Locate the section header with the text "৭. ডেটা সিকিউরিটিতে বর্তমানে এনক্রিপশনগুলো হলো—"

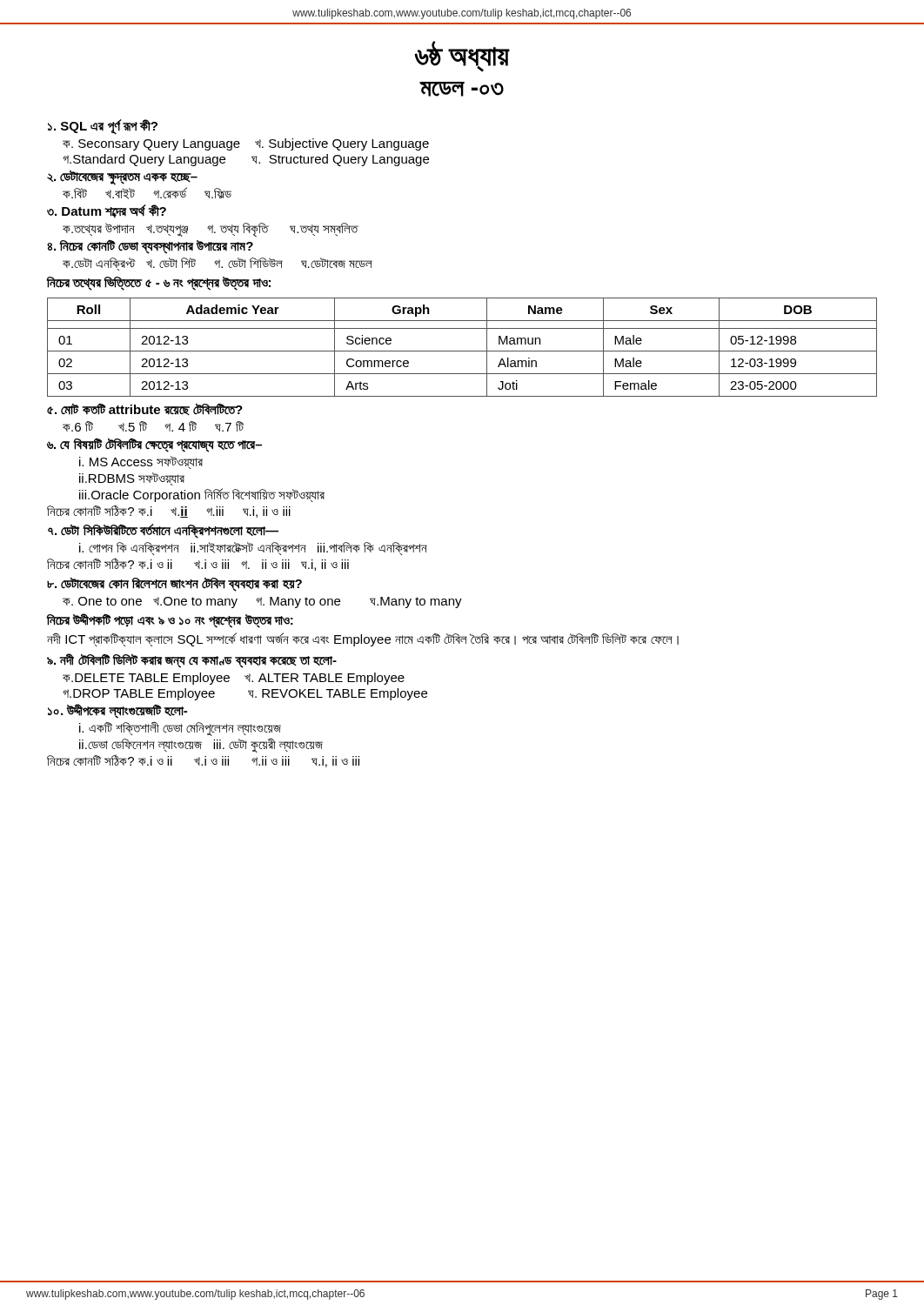click(x=163, y=530)
